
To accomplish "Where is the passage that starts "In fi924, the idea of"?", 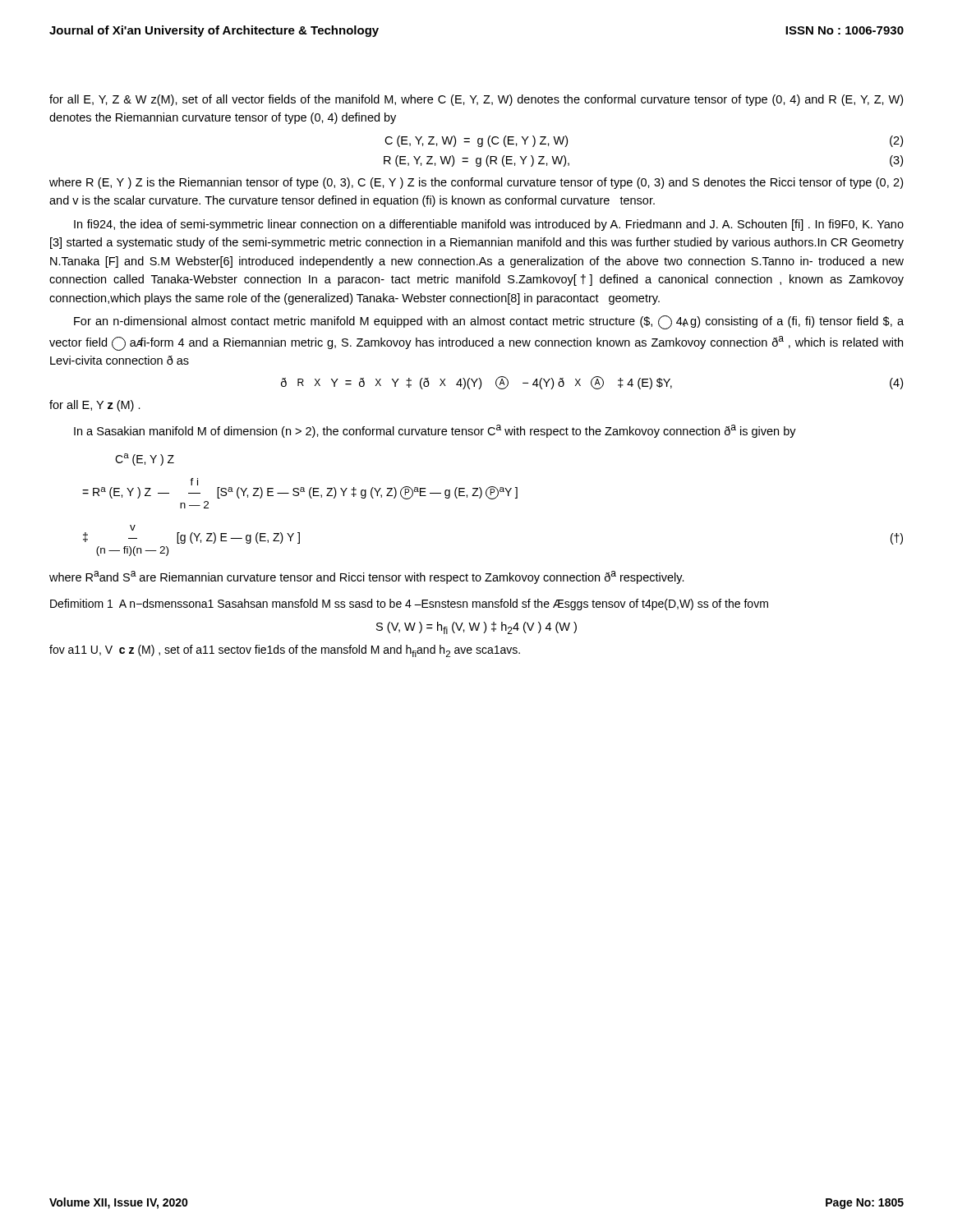I will click(x=476, y=261).
